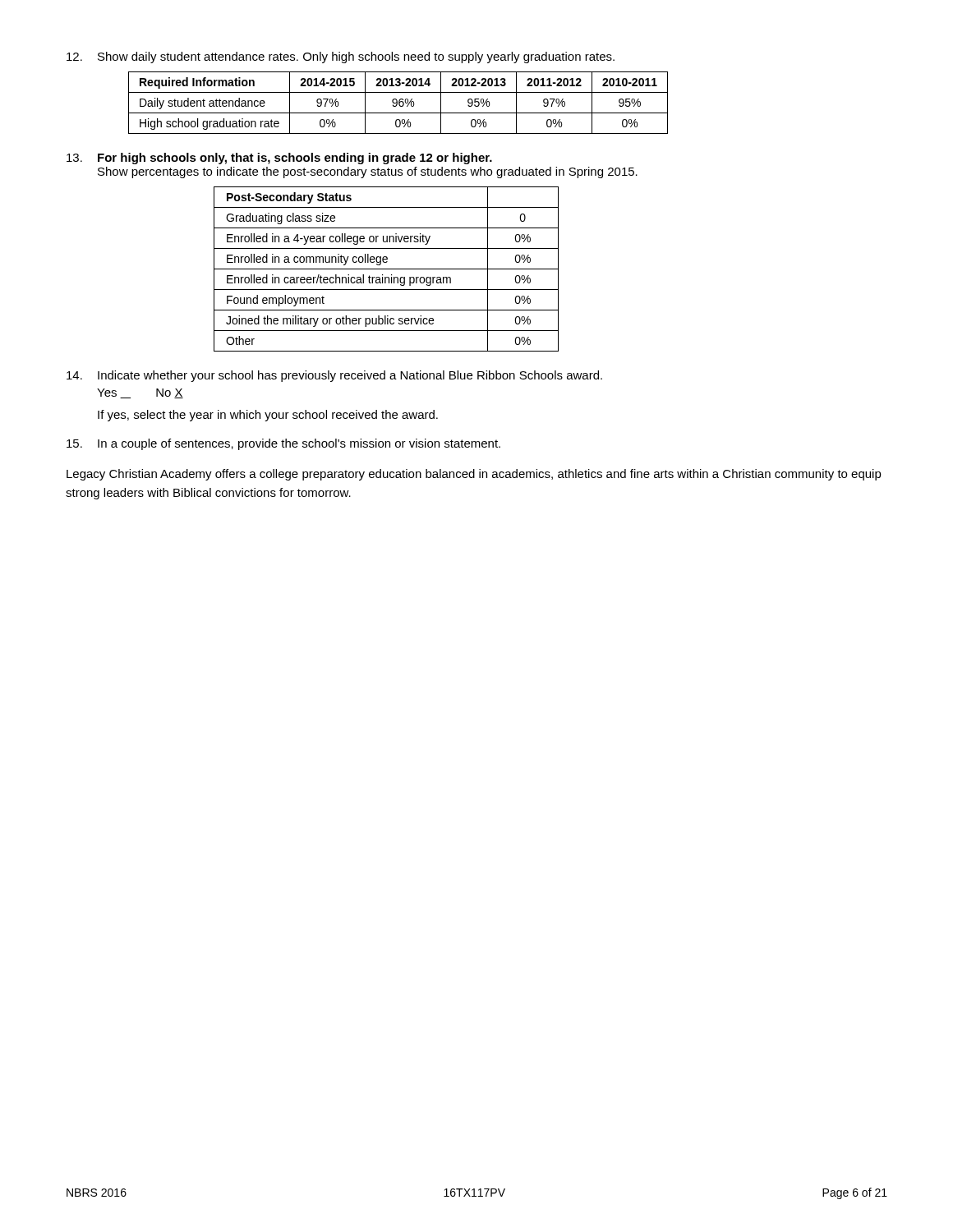Locate the list item that says "14. Indicate whether your"
Image resolution: width=953 pixels, height=1232 pixels.
pos(334,376)
